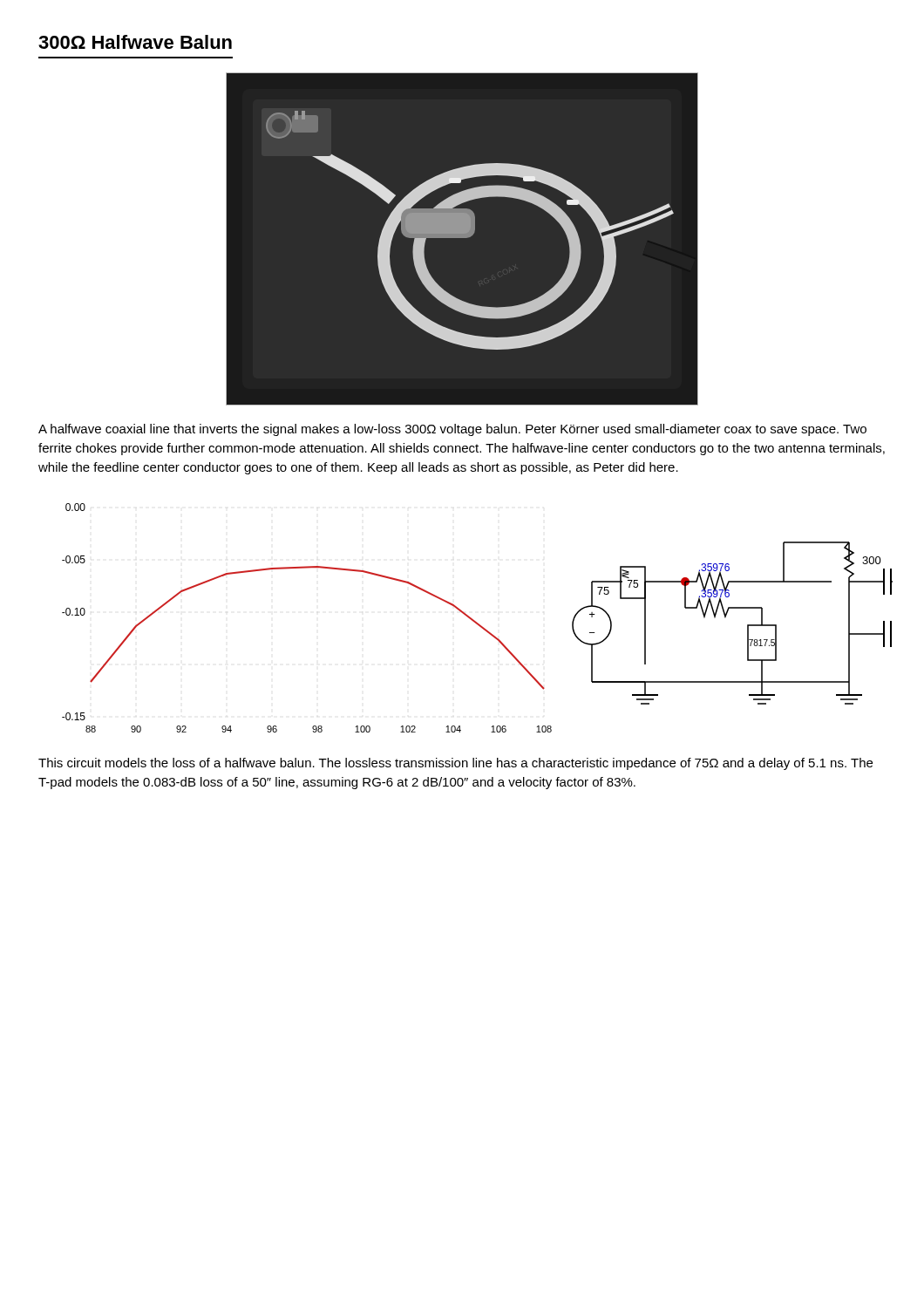Screen dimensions: 1308x924
Task: Point to the block beginning "A halfwave coaxial line that inverts the signal"
Action: pos(462,448)
